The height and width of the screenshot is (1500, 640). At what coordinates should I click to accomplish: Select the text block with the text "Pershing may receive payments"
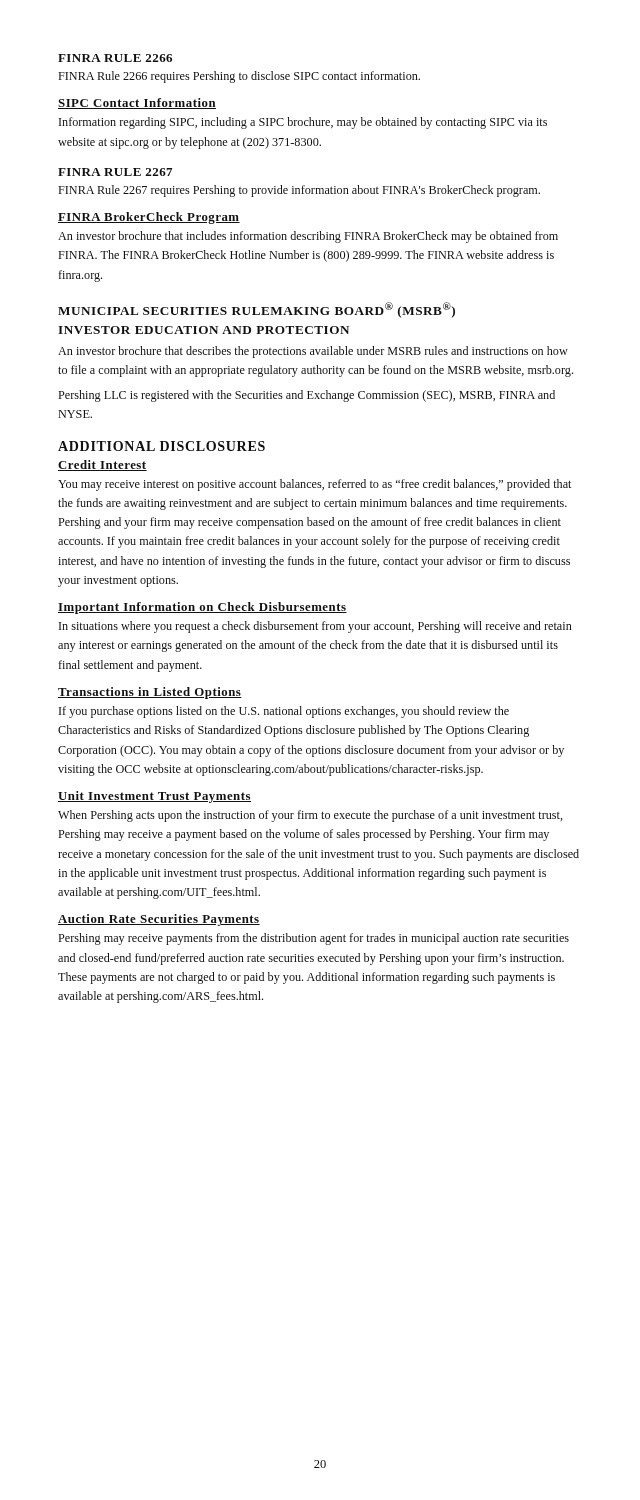click(314, 967)
